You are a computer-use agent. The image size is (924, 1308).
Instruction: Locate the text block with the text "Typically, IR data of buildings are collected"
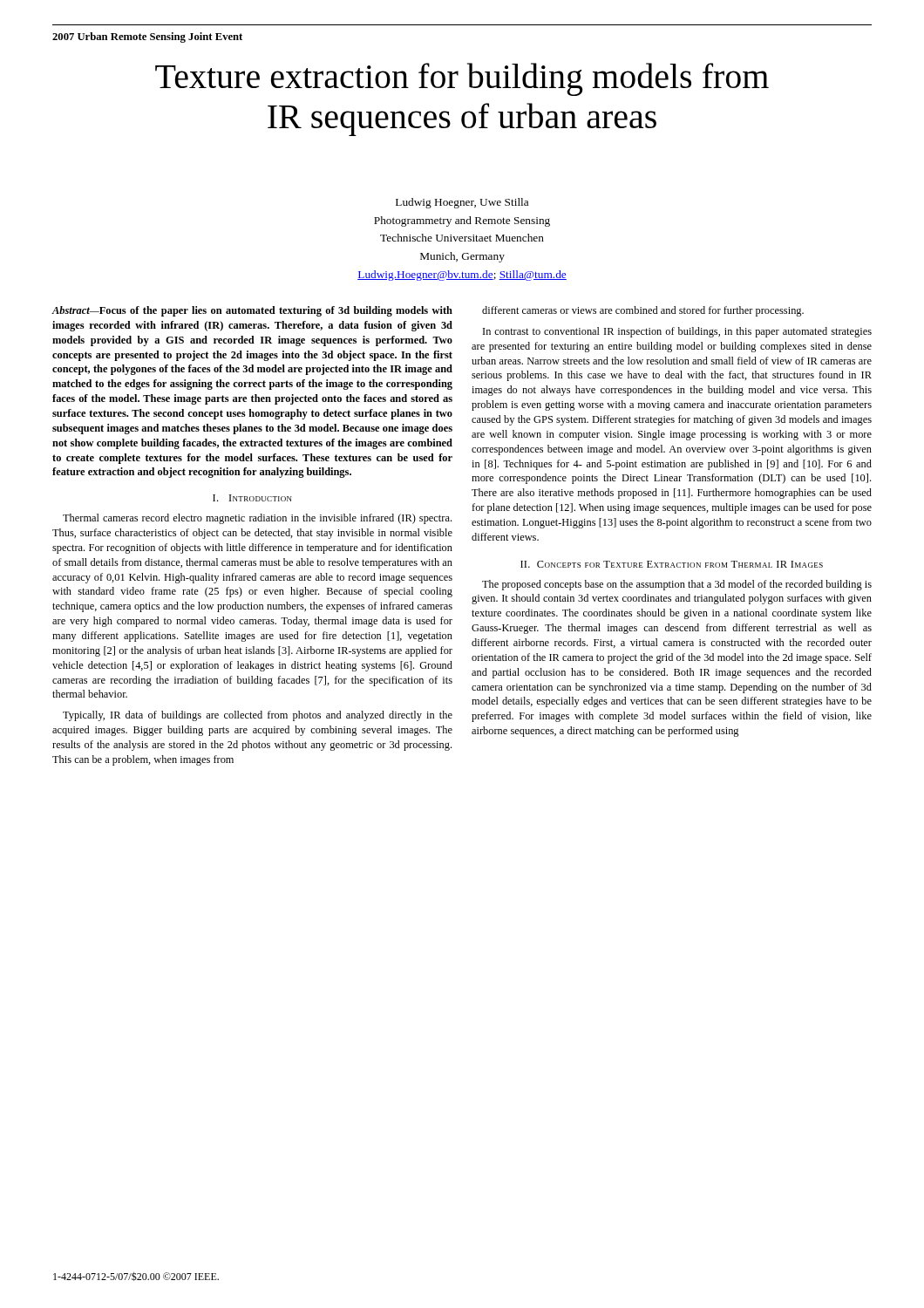click(x=252, y=737)
